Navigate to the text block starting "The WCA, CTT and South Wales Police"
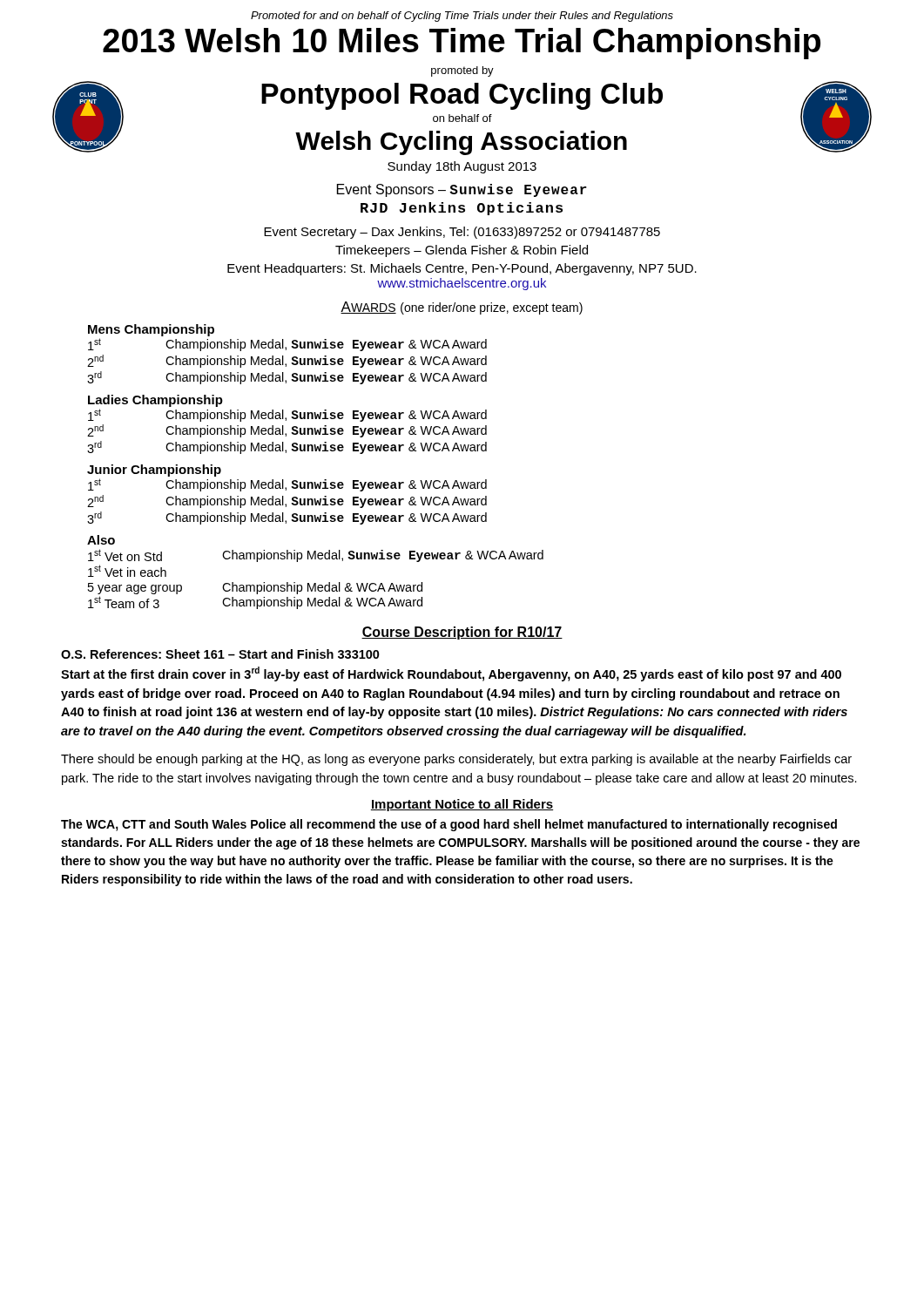The height and width of the screenshot is (1307, 924). click(x=460, y=852)
